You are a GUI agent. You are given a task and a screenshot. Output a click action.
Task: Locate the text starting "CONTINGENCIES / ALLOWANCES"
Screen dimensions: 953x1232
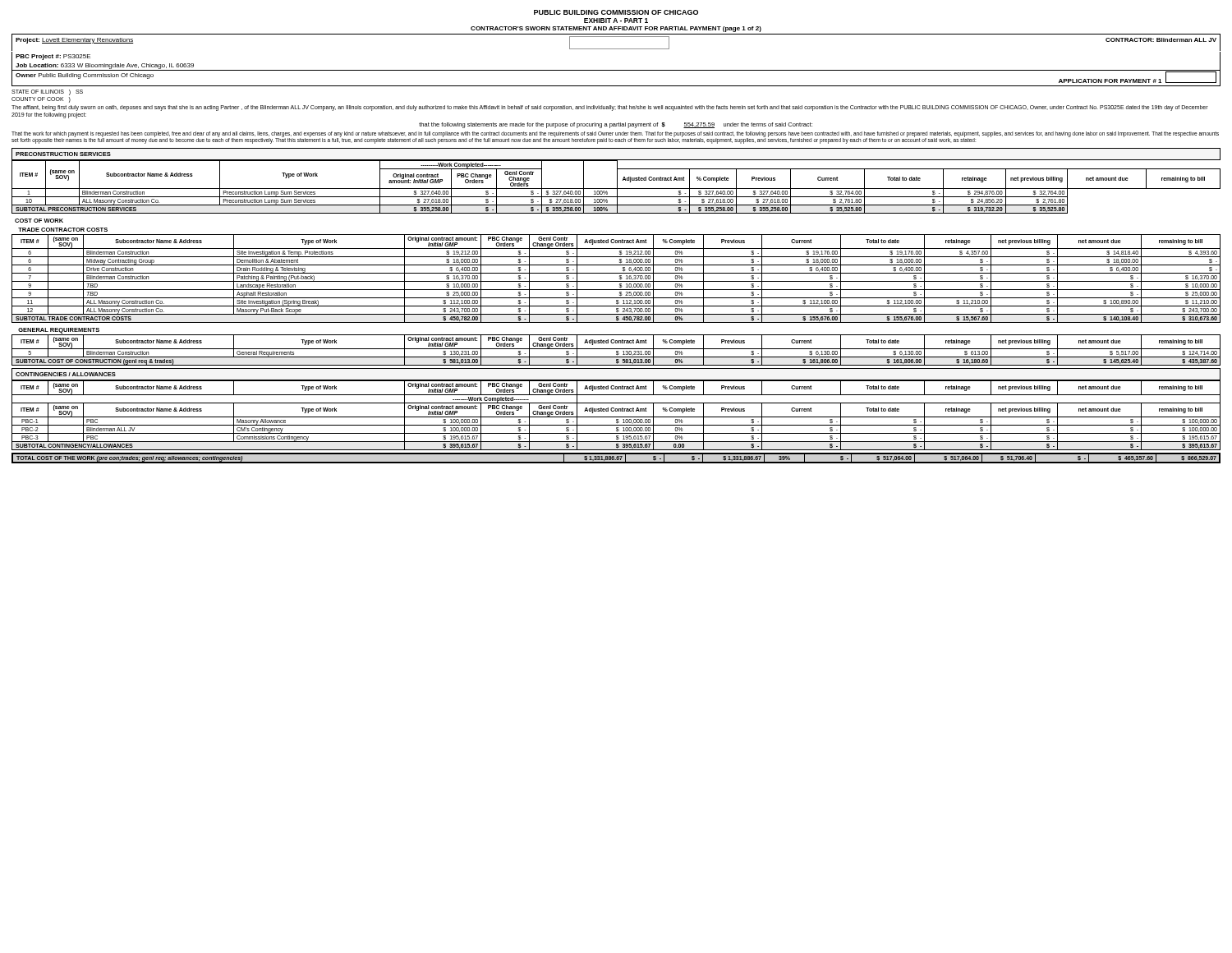[x=66, y=374]
